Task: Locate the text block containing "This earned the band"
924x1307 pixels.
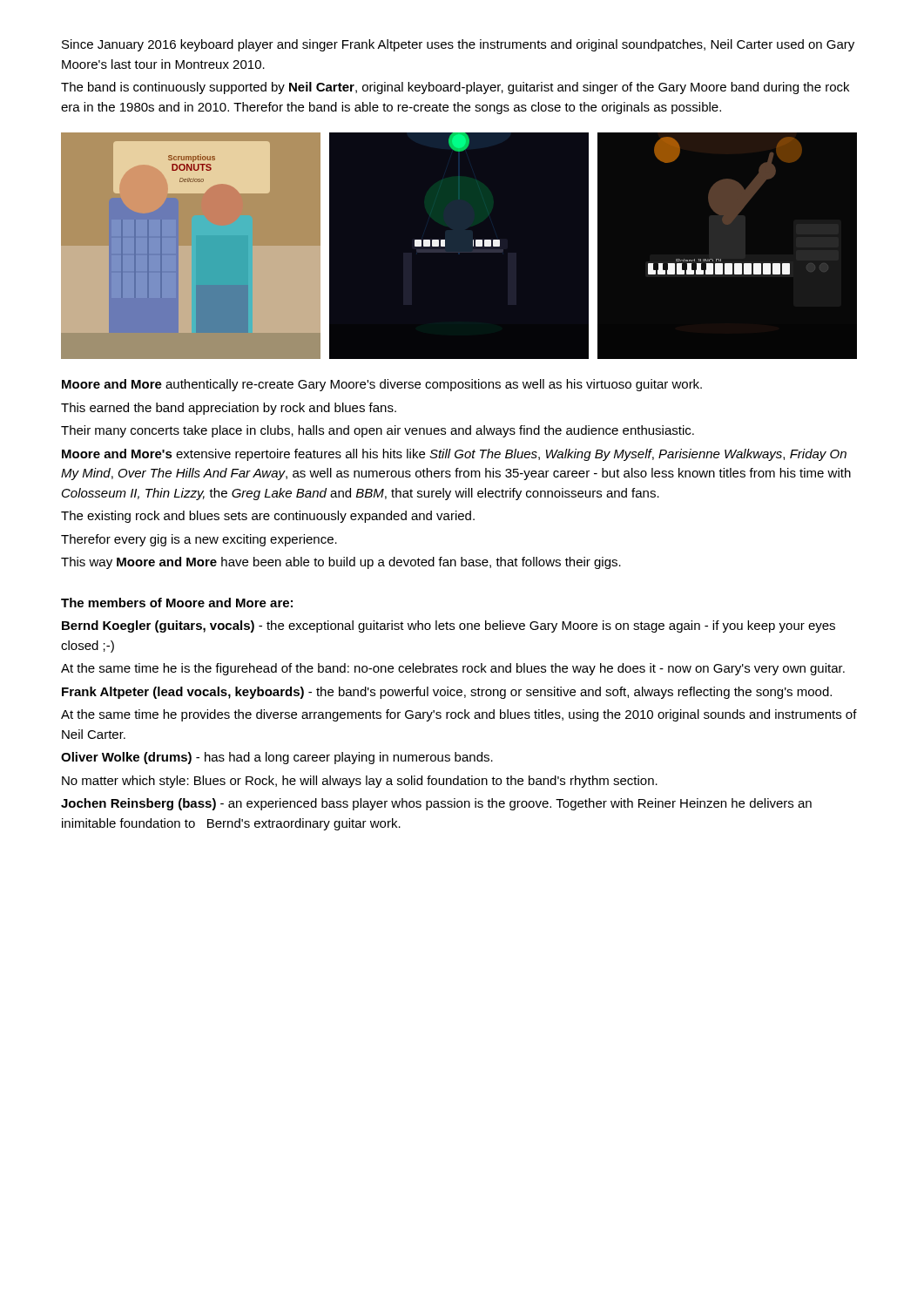Action: (229, 407)
